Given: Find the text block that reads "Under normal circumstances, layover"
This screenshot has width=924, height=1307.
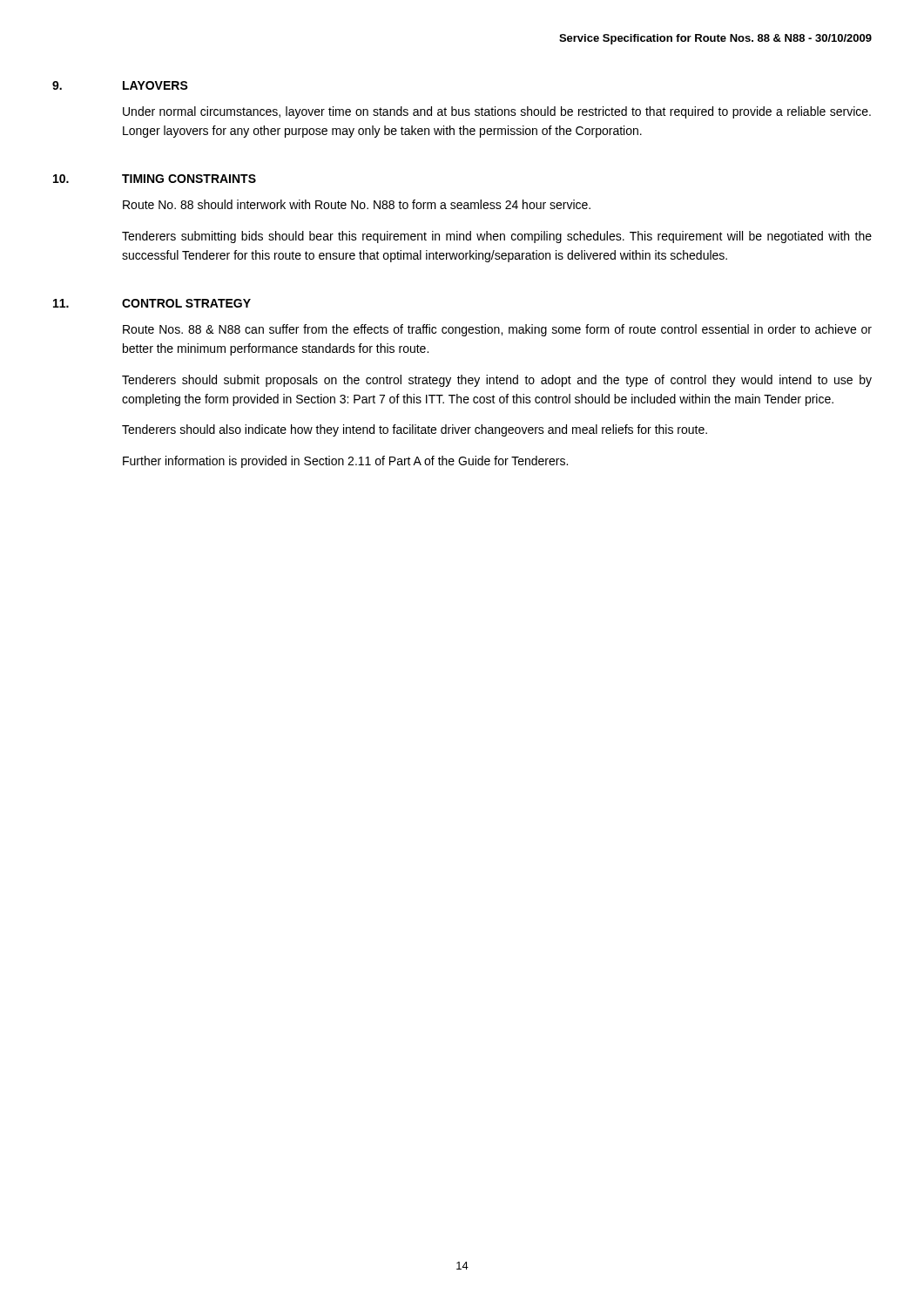Looking at the screenshot, I should (497, 121).
